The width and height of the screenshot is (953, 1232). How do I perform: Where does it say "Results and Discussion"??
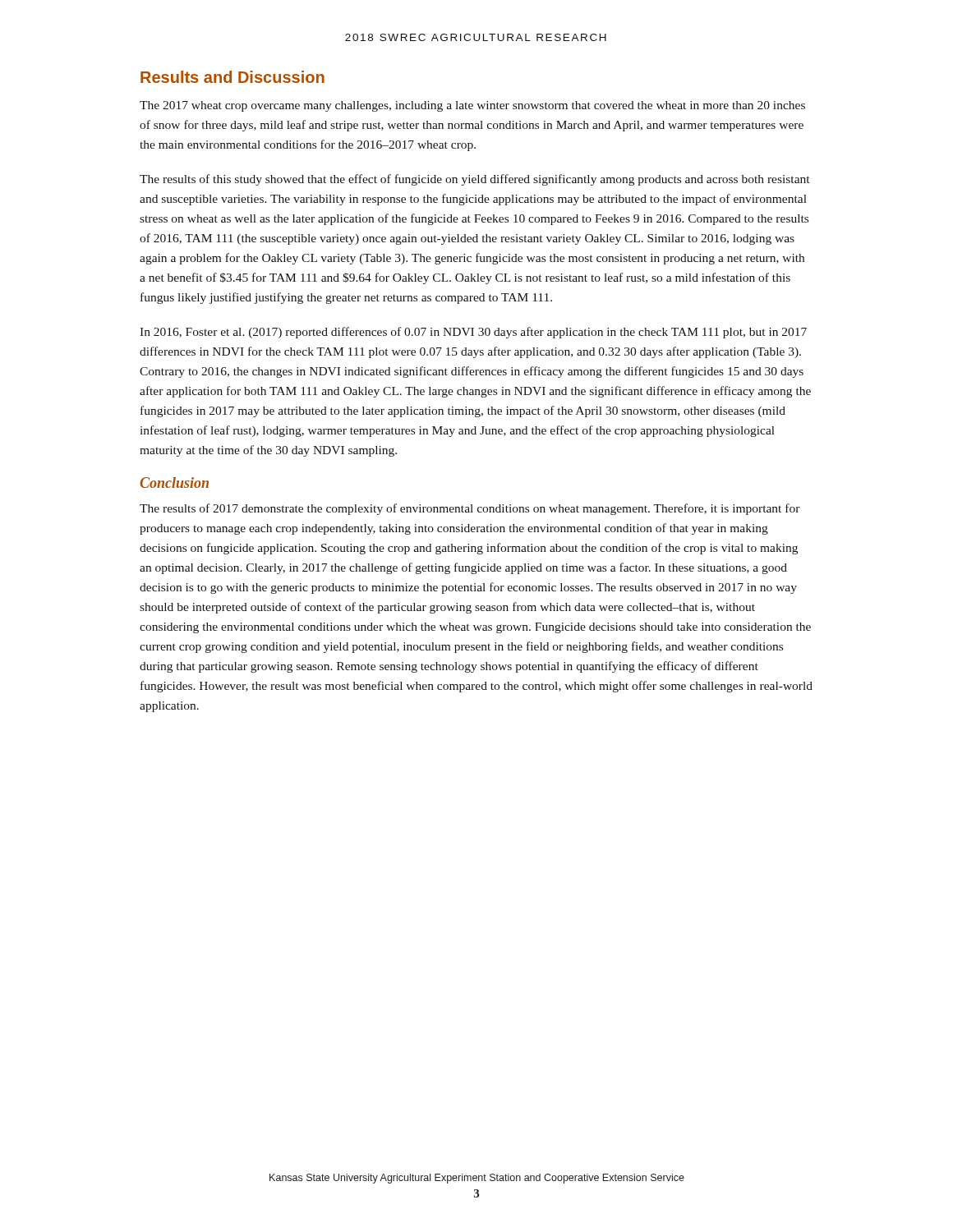pyautogui.click(x=232, y=77)
